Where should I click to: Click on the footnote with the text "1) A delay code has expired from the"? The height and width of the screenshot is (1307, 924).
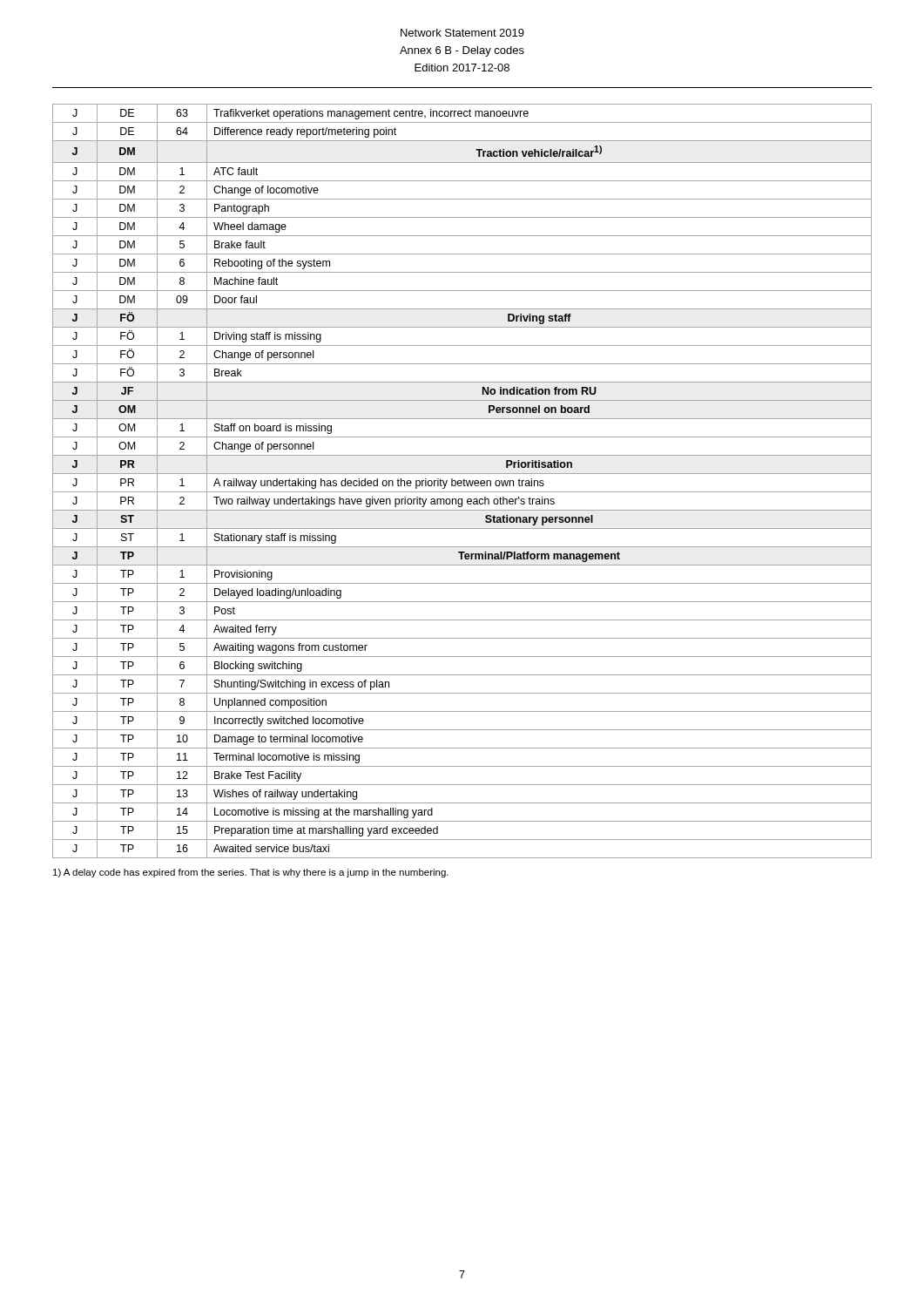point(251,872)
